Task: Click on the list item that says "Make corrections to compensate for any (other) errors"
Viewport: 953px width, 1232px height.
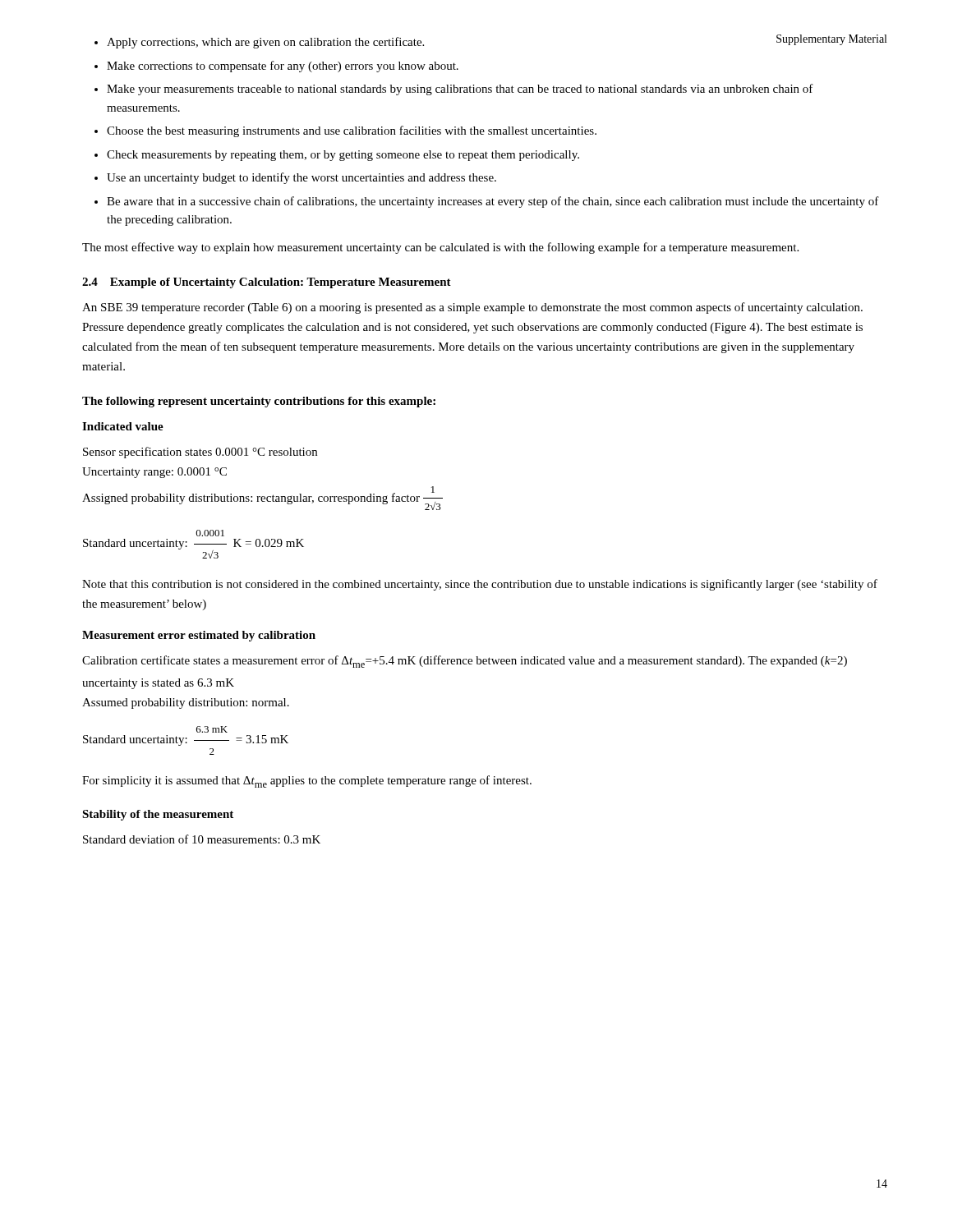Action: coord(283,65)
